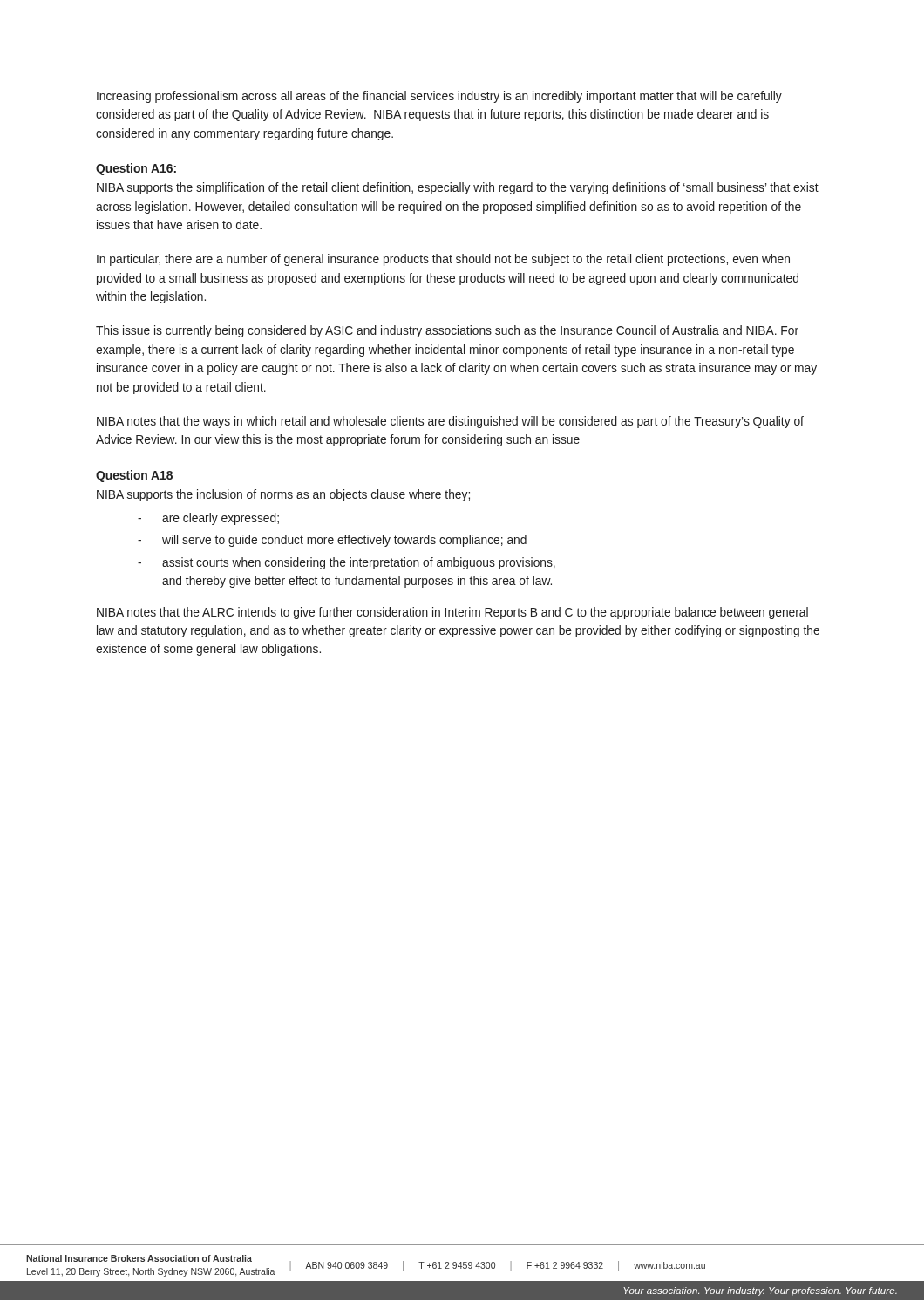Navigate to the text block starting "NIBA supports the inclusion of norms as an"
This screenshot has height=1308, width=924.
click(x=283, y=495)
